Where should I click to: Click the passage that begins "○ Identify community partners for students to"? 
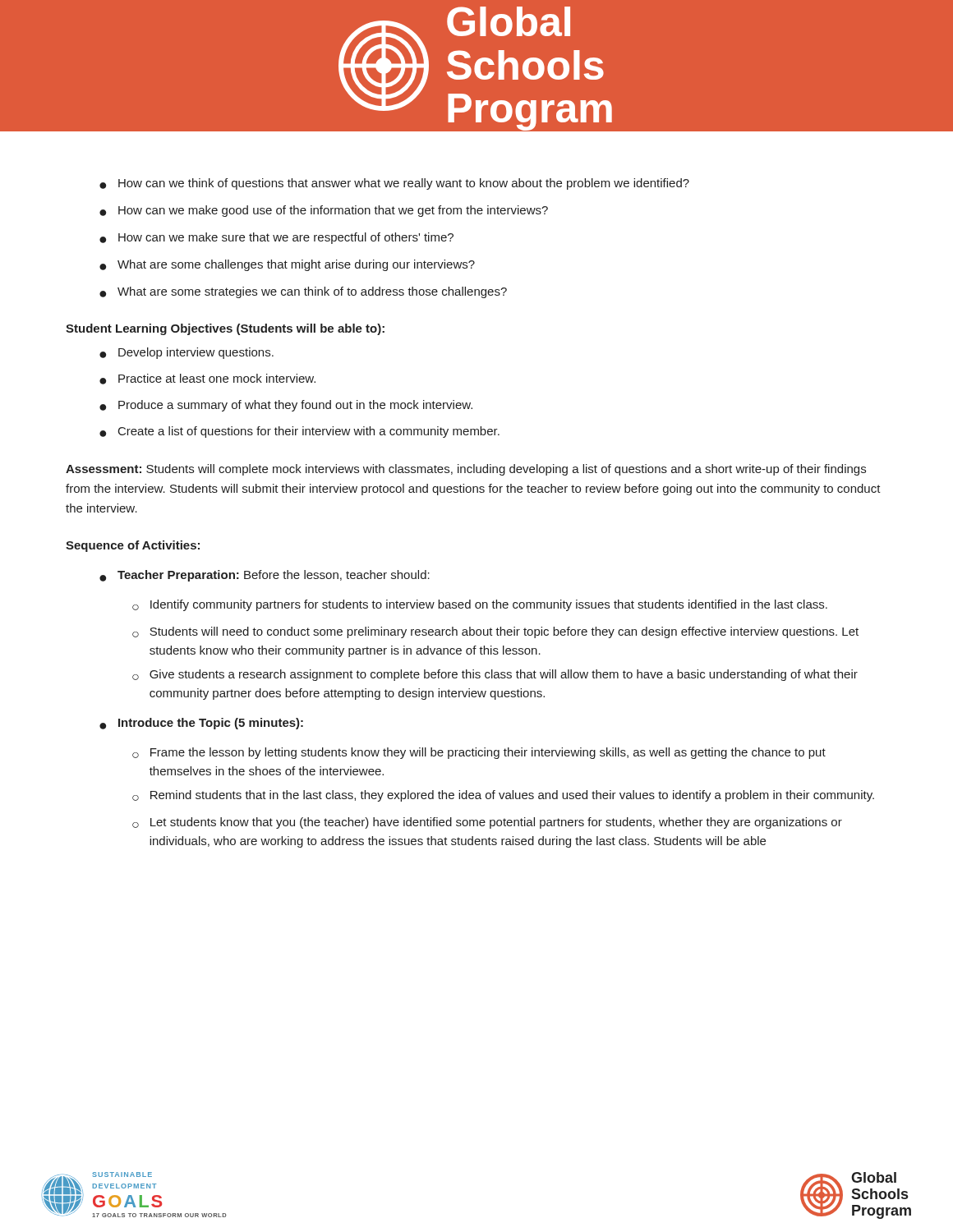coord(480,606)
